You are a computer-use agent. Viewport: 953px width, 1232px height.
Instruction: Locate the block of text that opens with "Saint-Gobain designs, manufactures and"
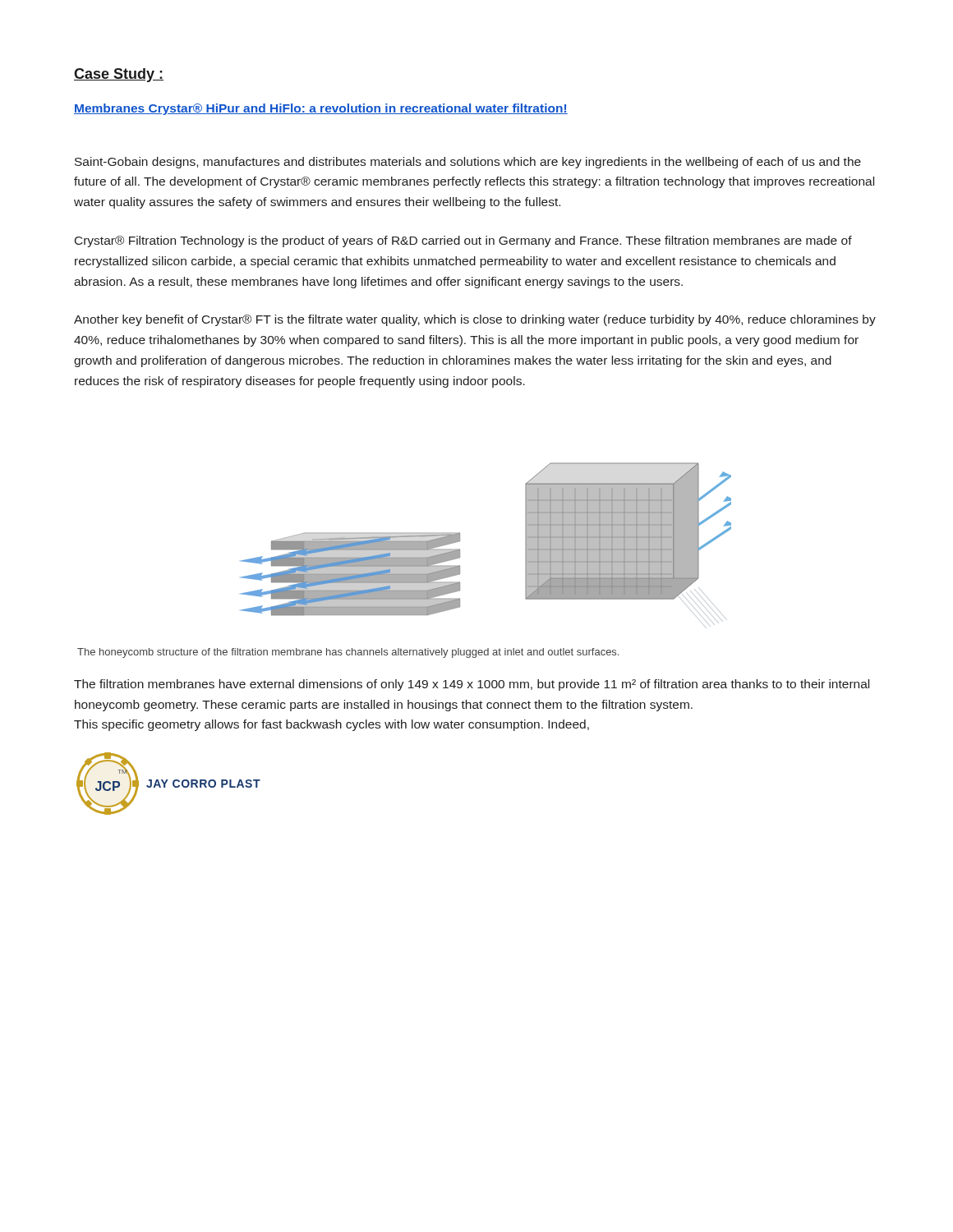coord(474,181)
